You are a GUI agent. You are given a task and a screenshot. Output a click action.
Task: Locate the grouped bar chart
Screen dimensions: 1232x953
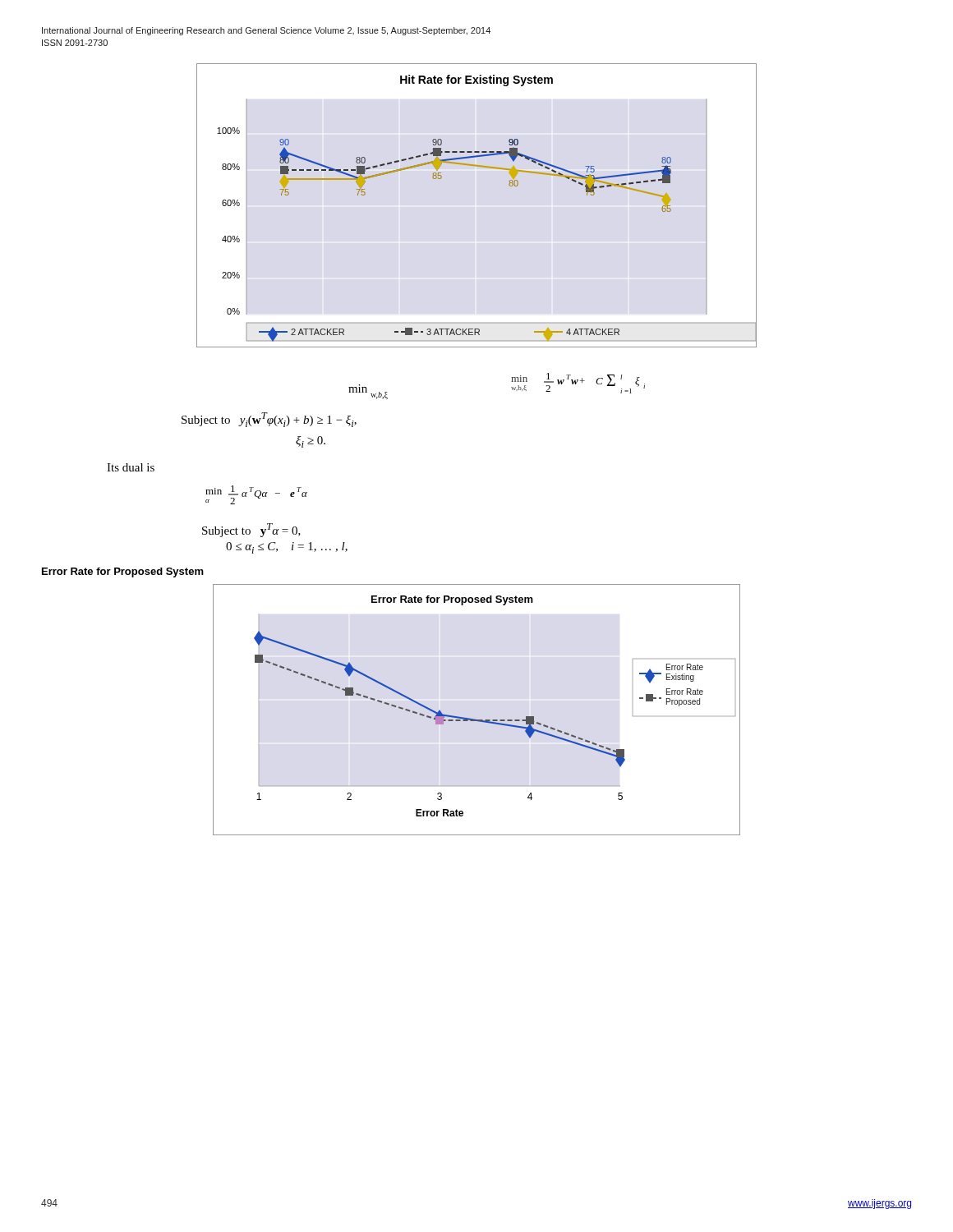476,205
